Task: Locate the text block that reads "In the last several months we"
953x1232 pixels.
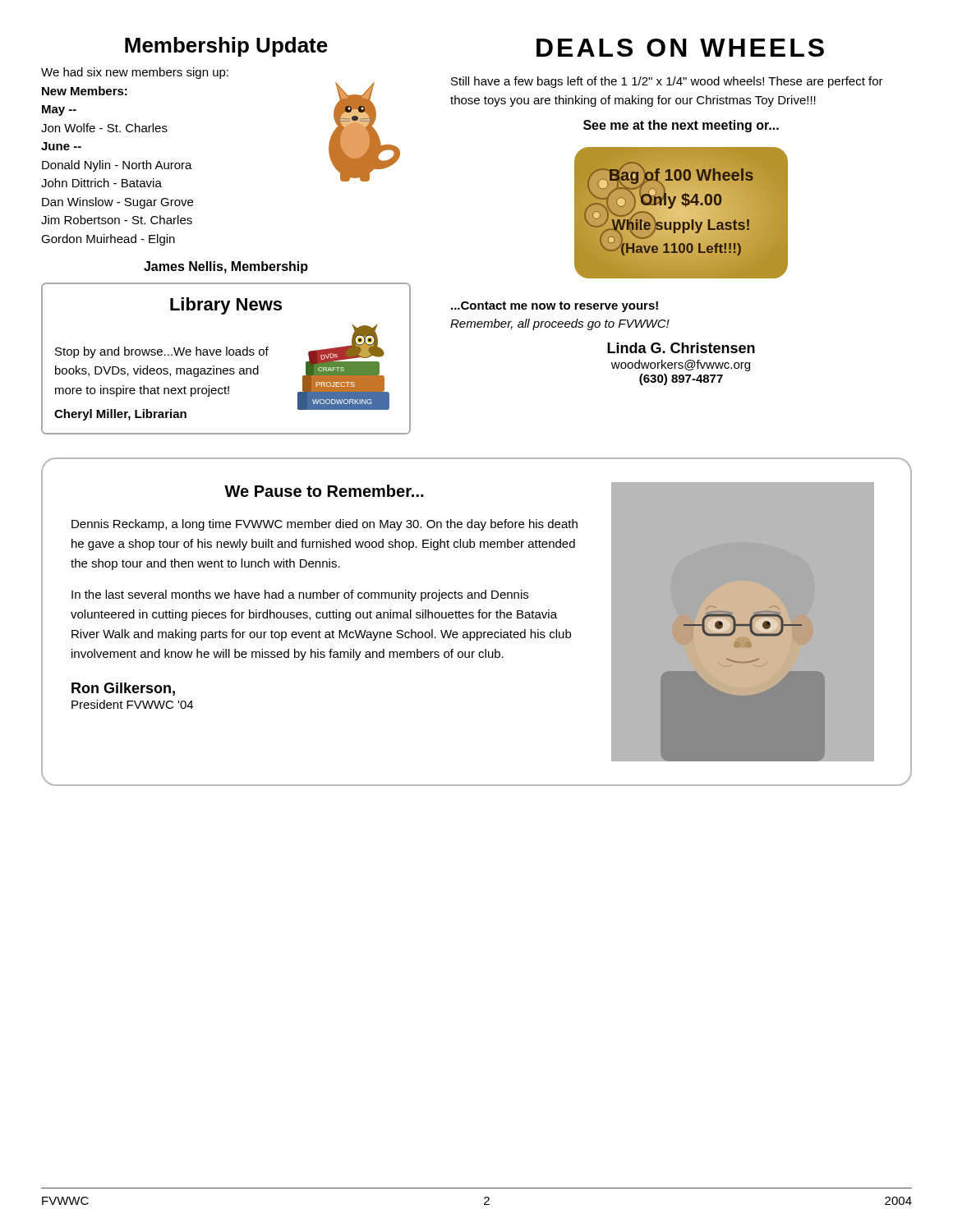Action: pos(321,624)
